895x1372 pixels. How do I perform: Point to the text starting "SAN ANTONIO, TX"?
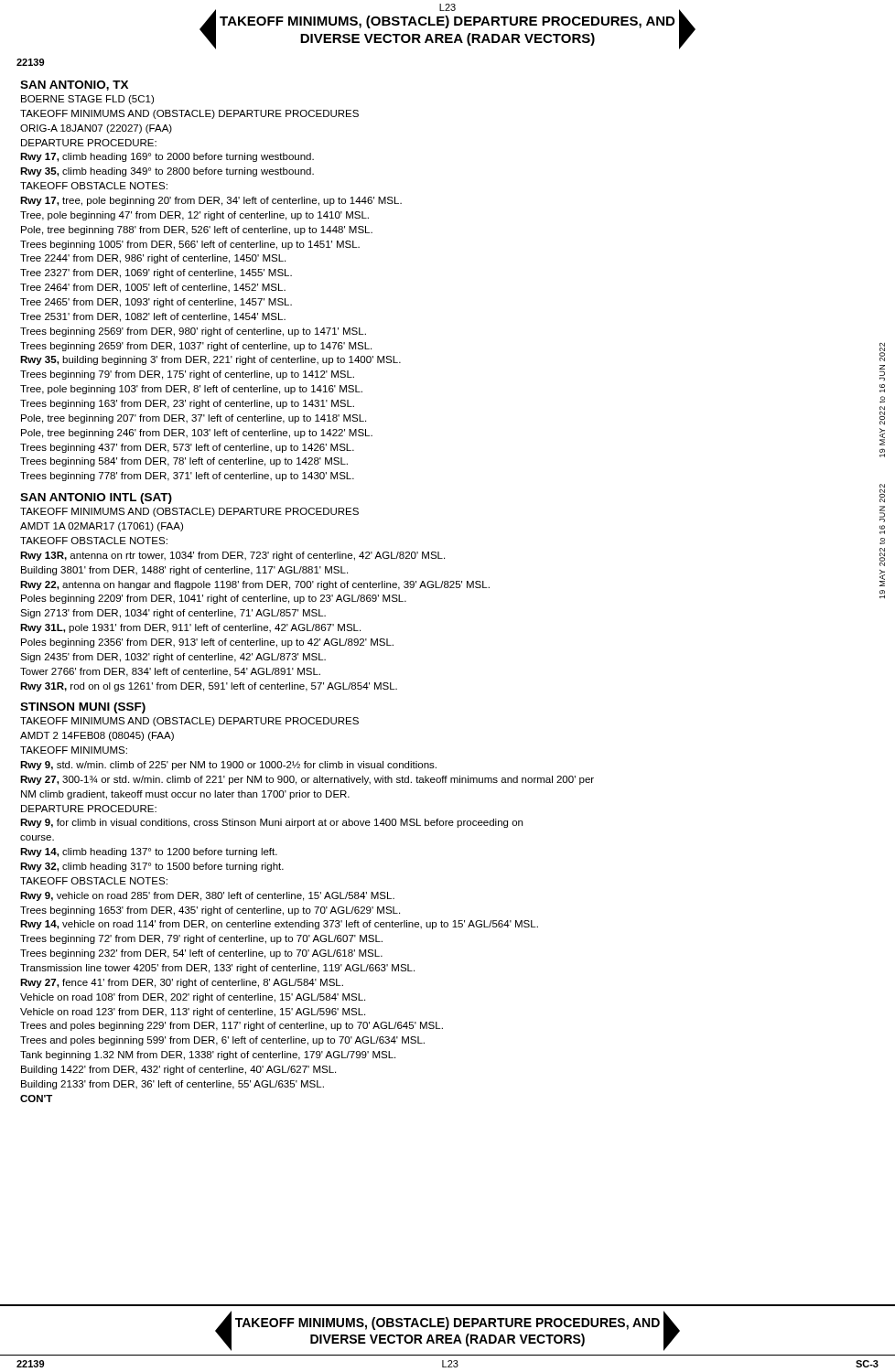point(74,85)
